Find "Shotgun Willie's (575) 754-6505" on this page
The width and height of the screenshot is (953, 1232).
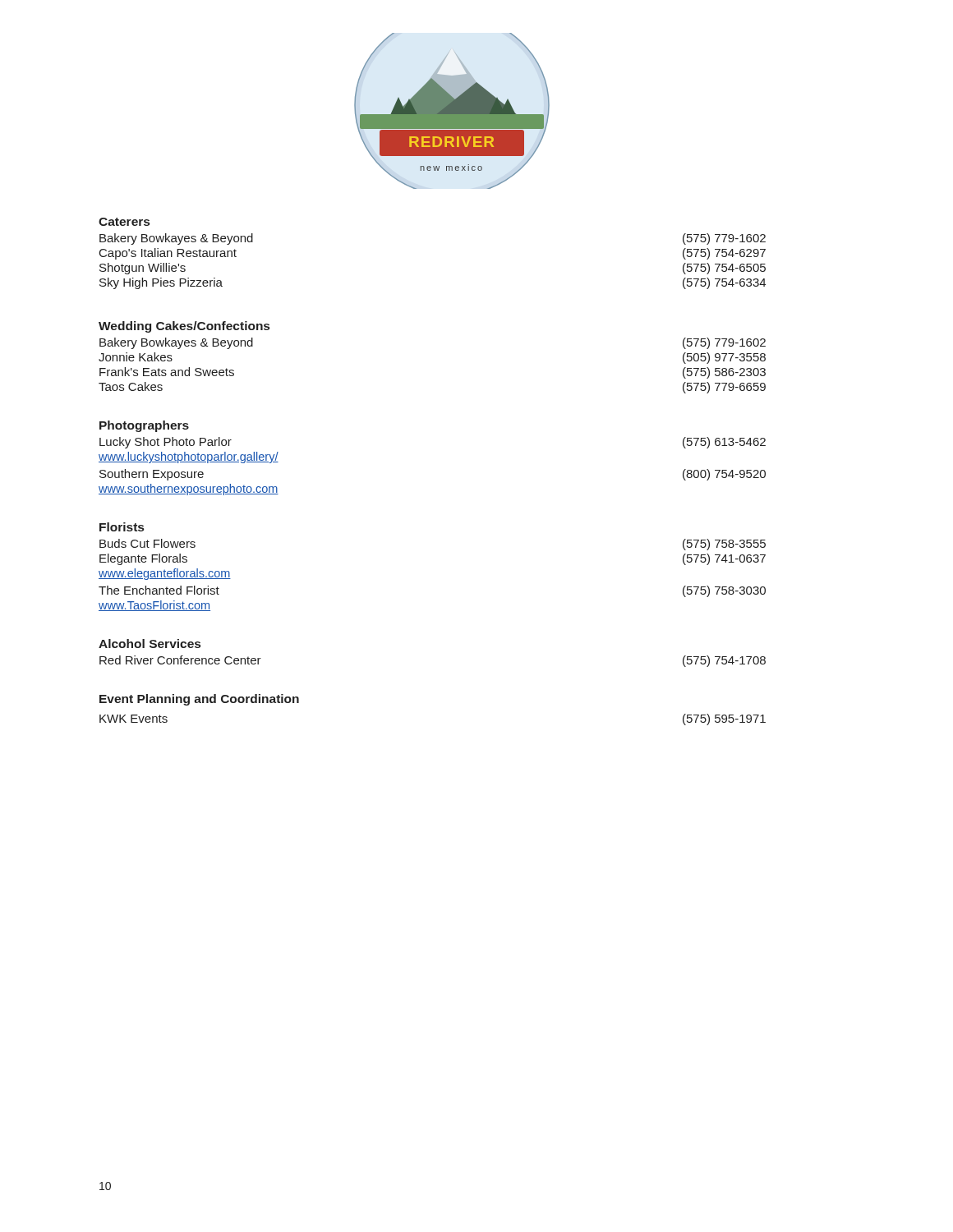pos(139,268)
